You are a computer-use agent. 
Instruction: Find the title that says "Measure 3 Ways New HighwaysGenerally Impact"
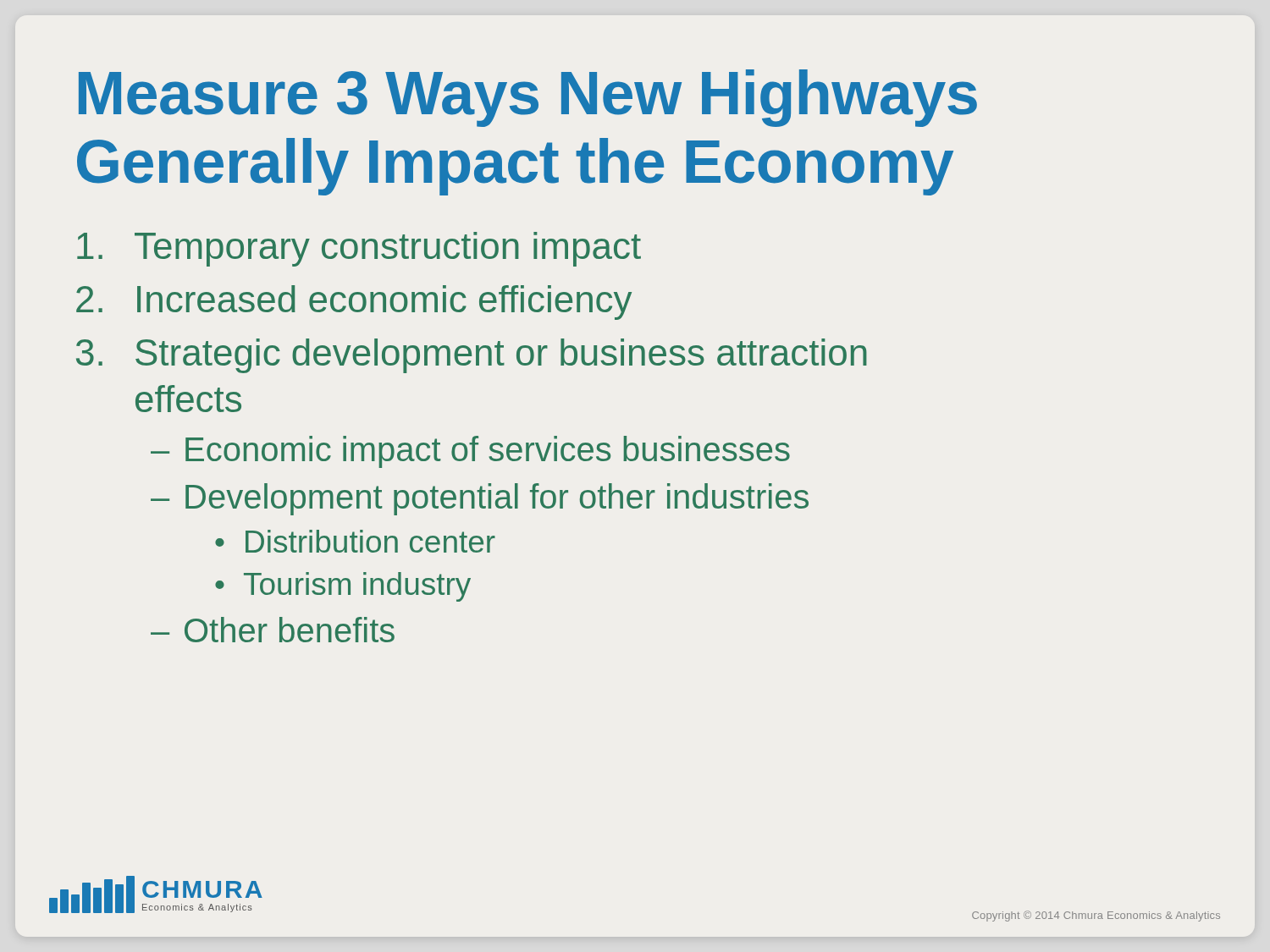pyautogui.click(x=635, y=127)
